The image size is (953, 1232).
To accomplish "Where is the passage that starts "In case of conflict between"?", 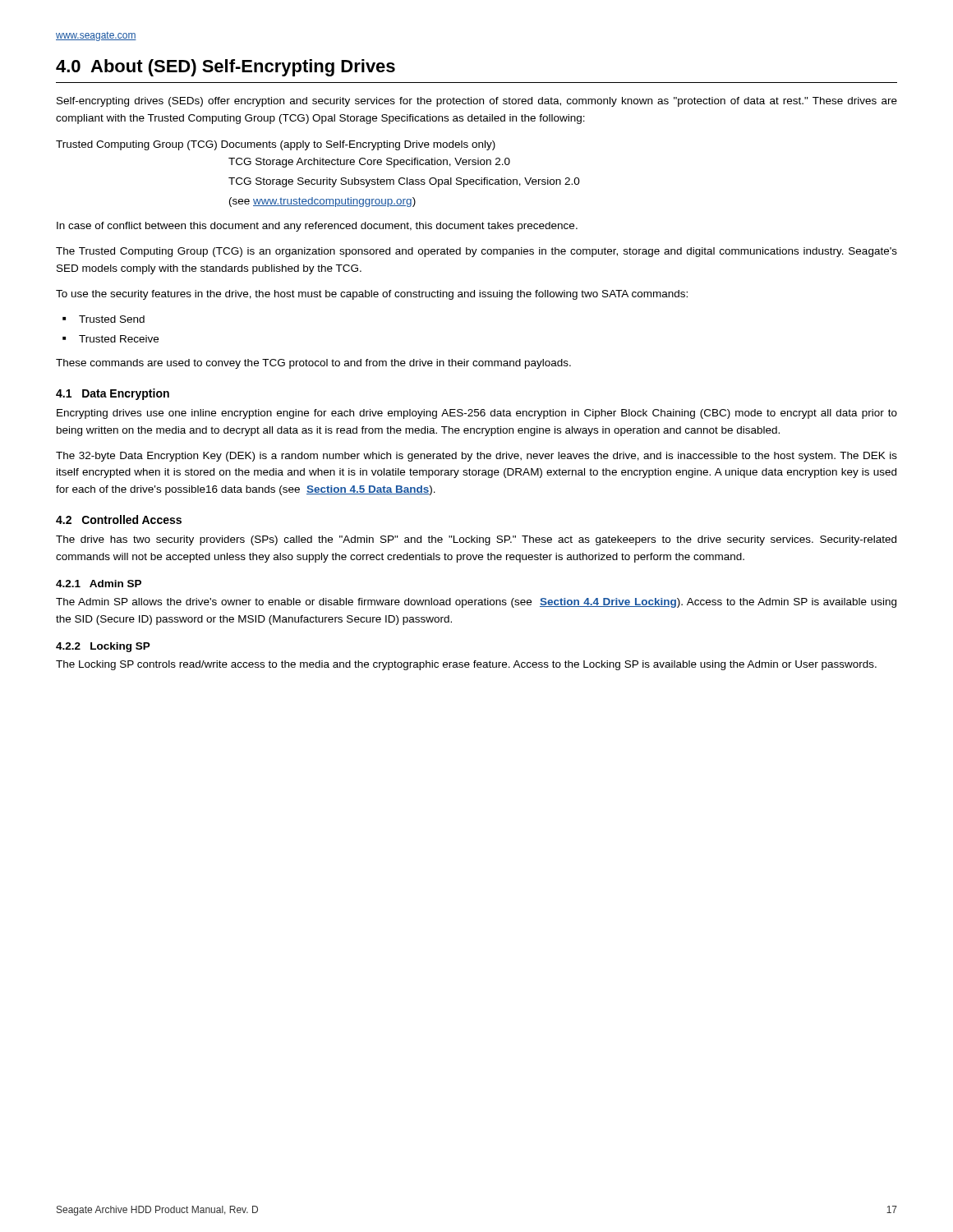I will click(317, 226).
